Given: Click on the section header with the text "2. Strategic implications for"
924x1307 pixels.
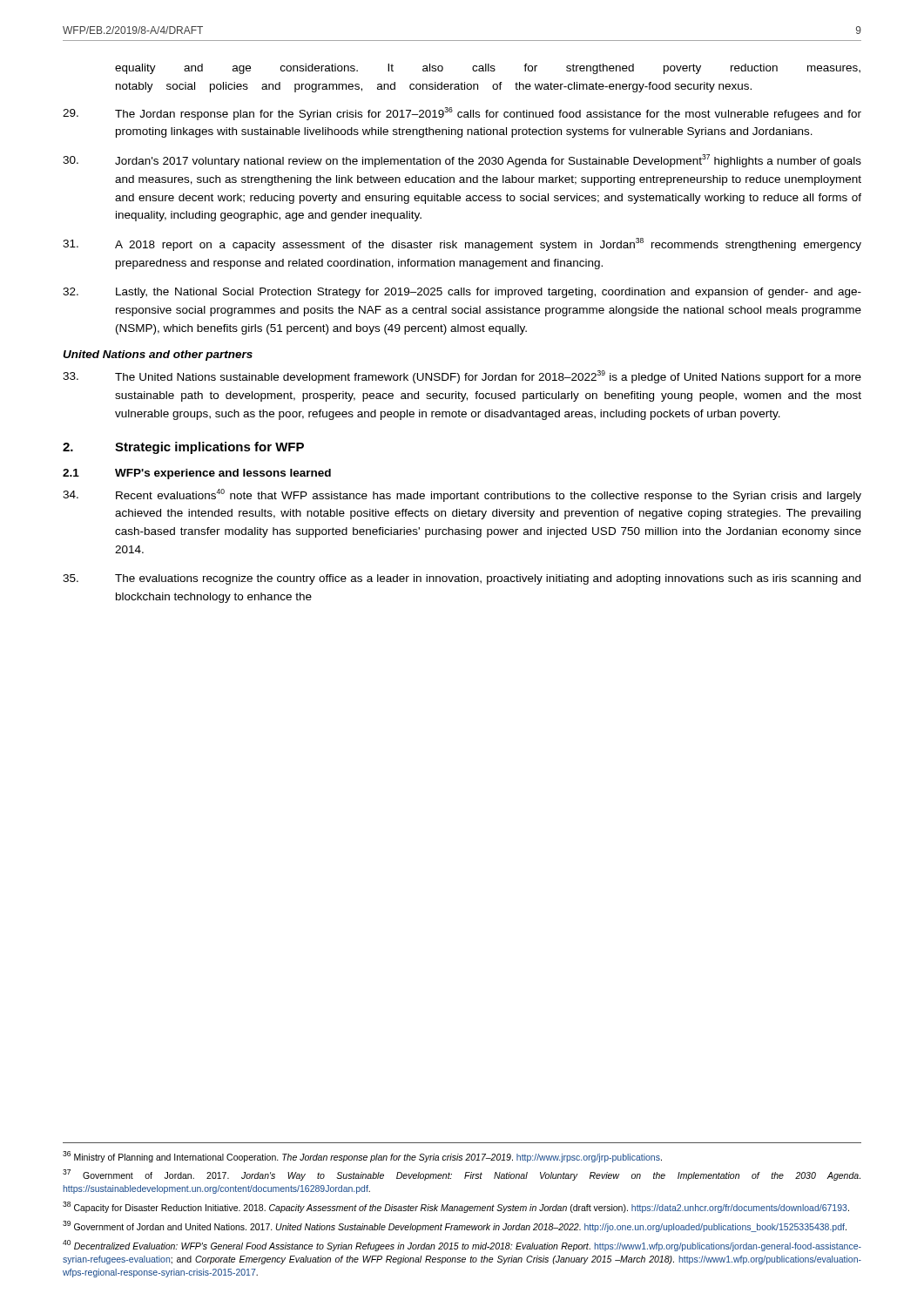Looking at the screenshot, I should (184, 446).
